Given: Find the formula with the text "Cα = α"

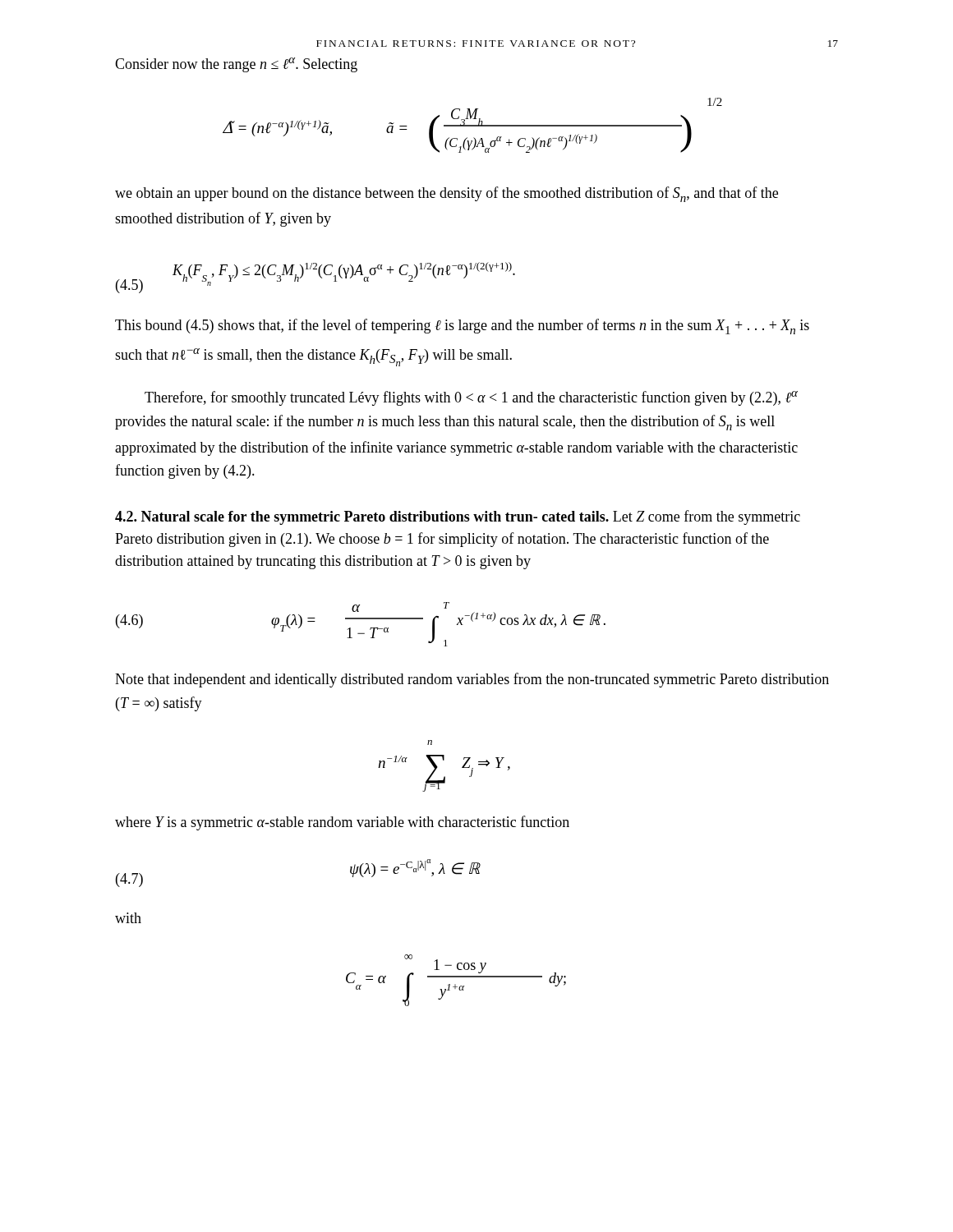Looking at the screenshot, I should click(x=476, y=978).
